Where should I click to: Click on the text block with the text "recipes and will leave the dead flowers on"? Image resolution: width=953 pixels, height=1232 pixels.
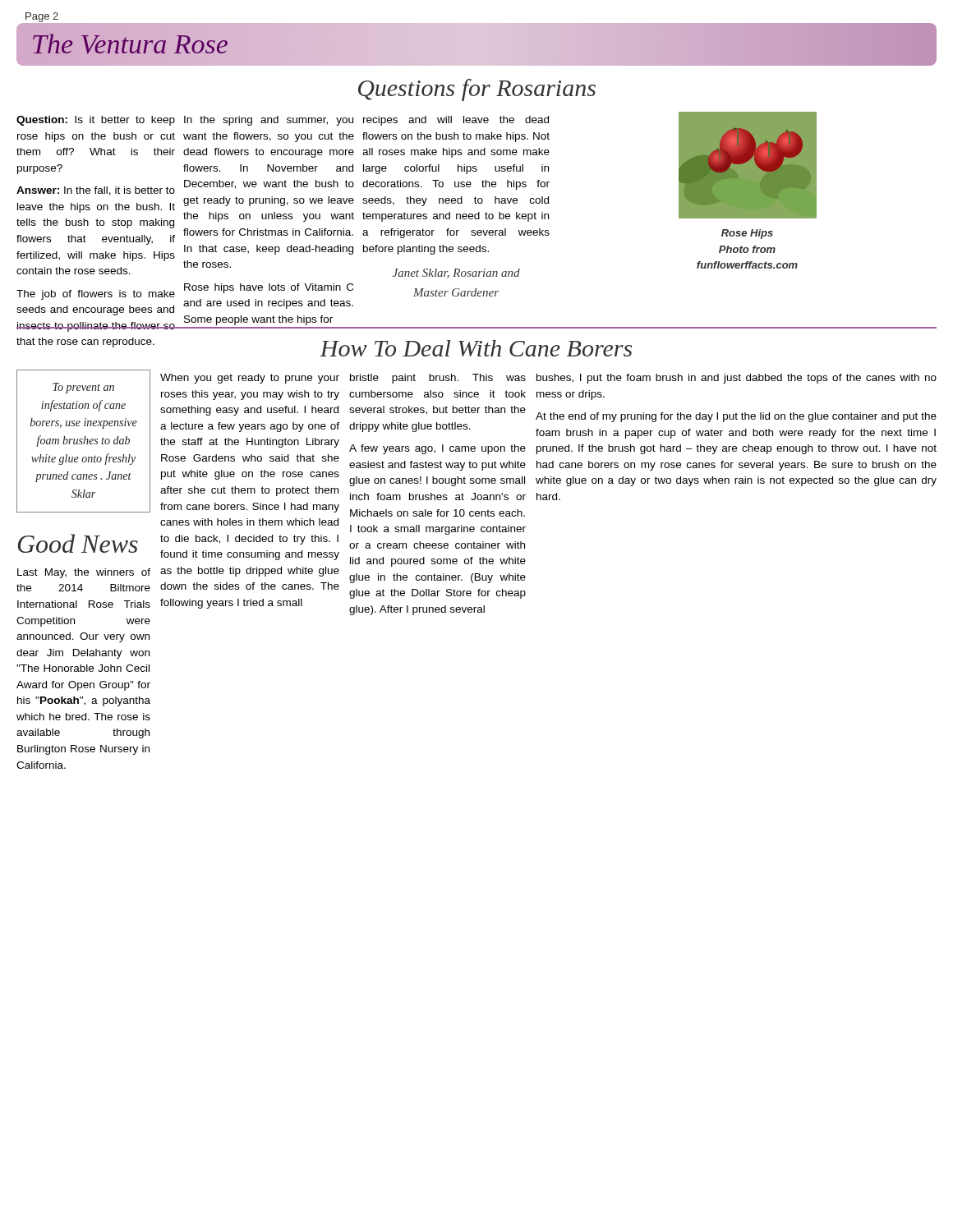(x=456, y=207)
